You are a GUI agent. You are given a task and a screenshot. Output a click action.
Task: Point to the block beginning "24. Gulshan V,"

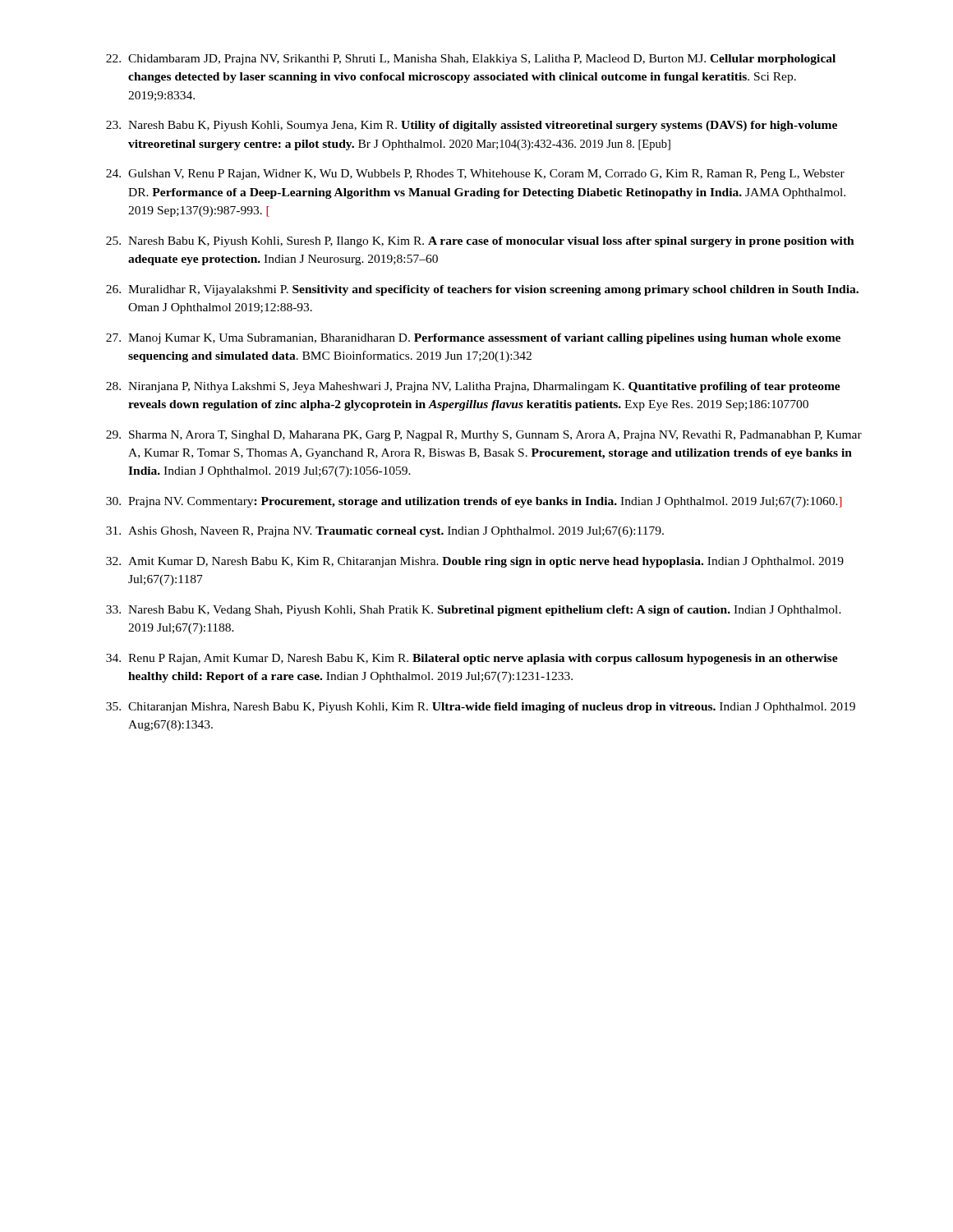[x=476, y=192]
